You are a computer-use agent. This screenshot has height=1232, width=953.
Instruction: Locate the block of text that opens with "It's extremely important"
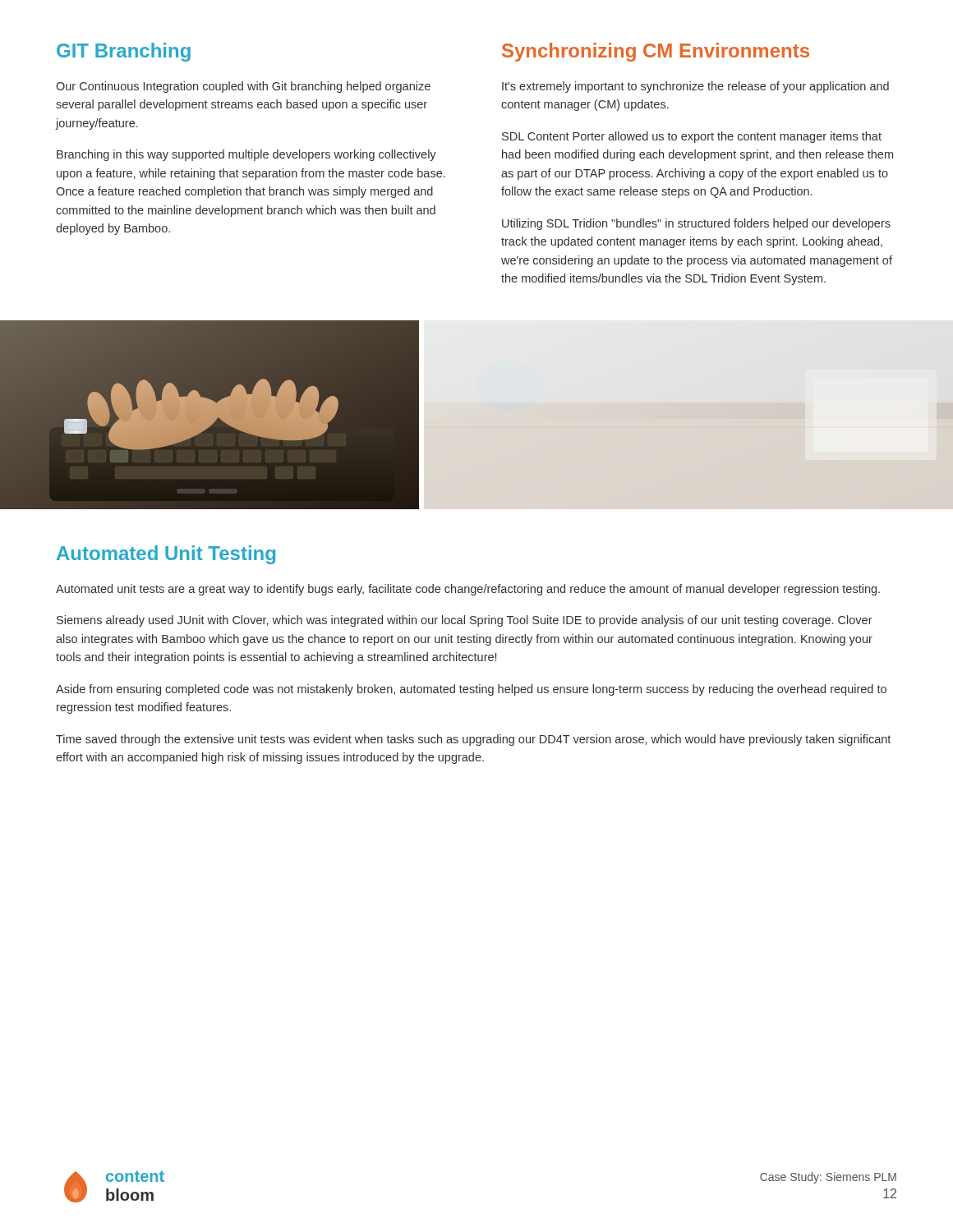click(x=699, y=96)
